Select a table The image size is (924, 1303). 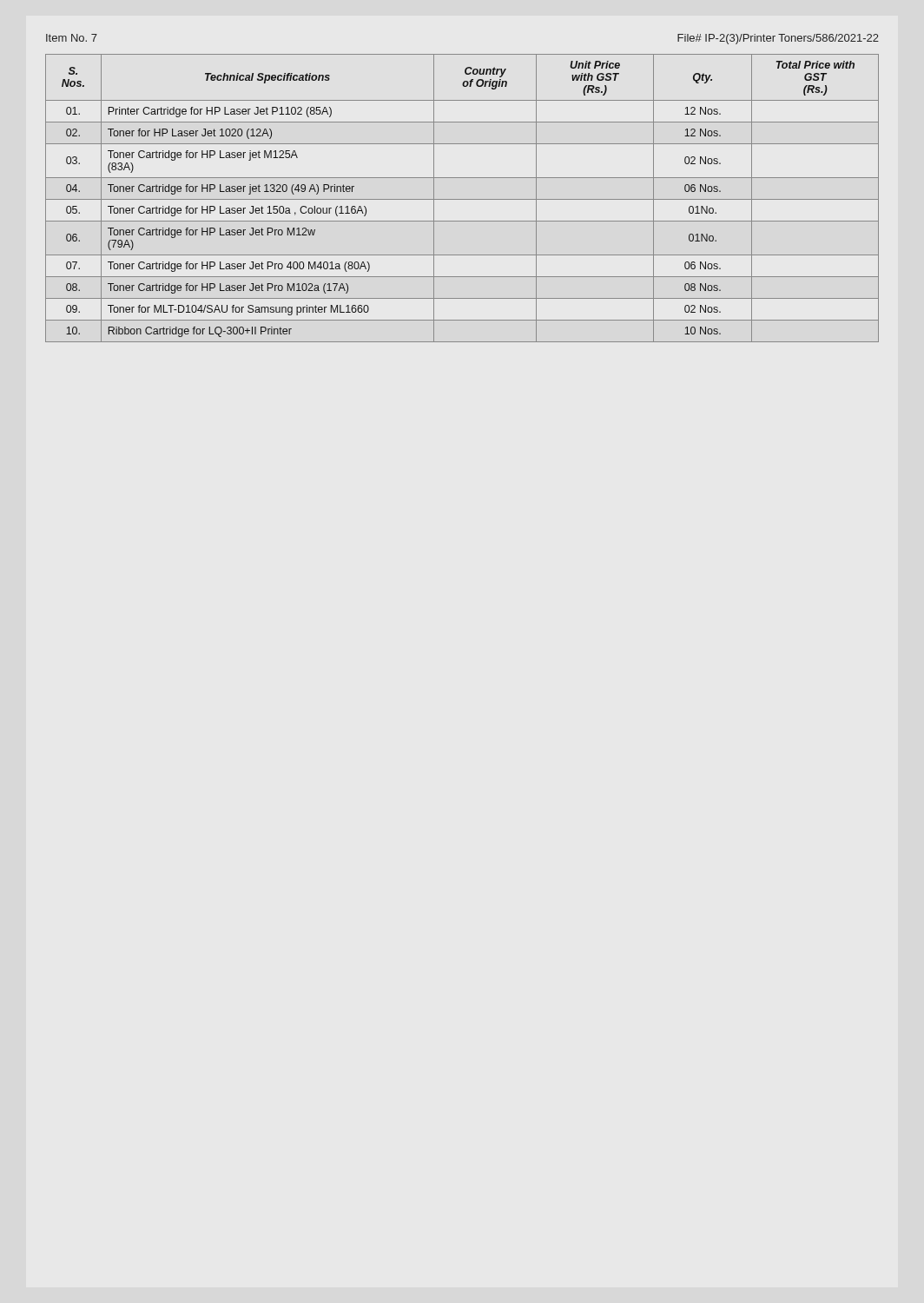point(462,198)
